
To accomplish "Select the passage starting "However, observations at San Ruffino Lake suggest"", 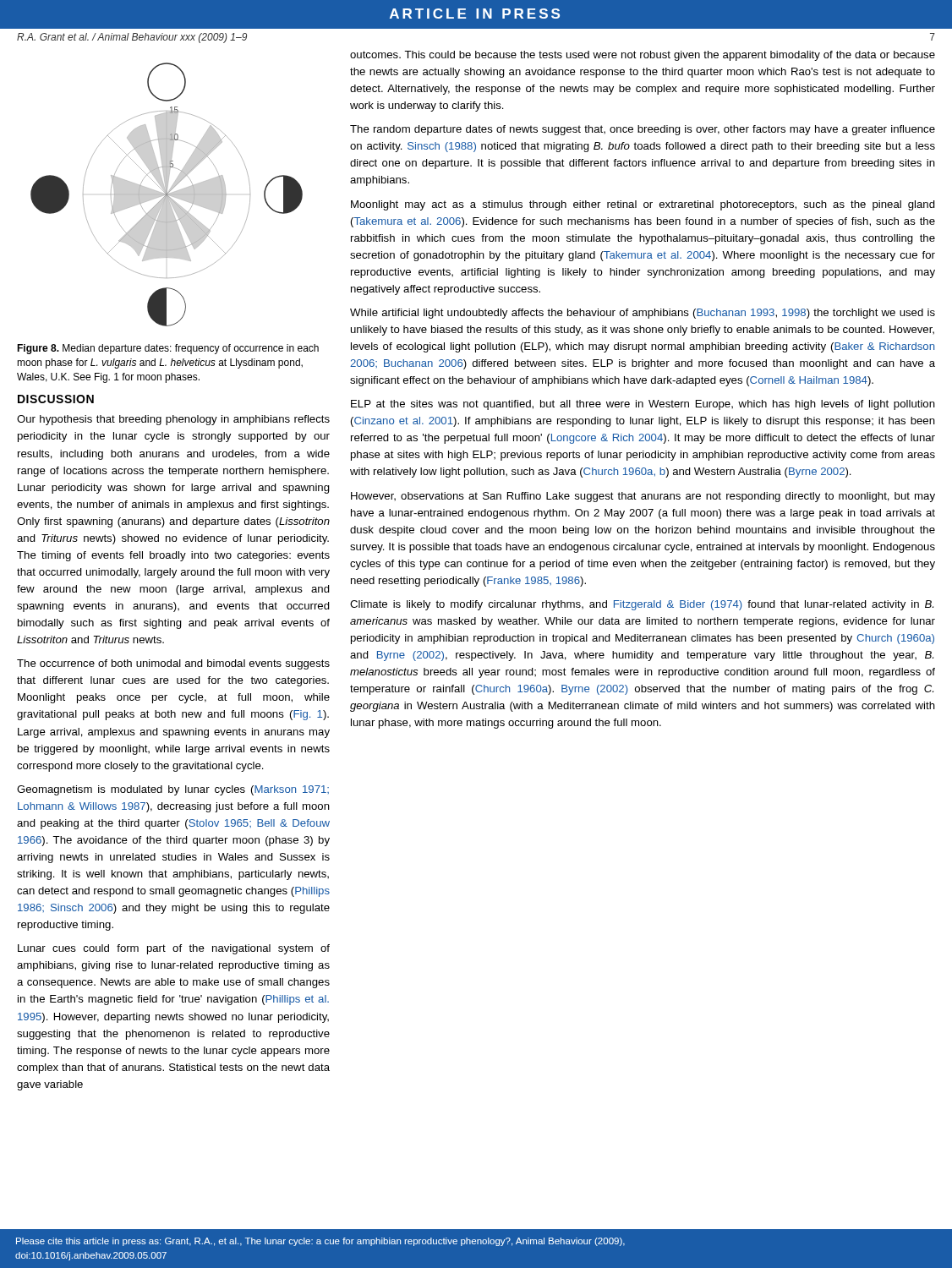I will click(x=643, y=538).
